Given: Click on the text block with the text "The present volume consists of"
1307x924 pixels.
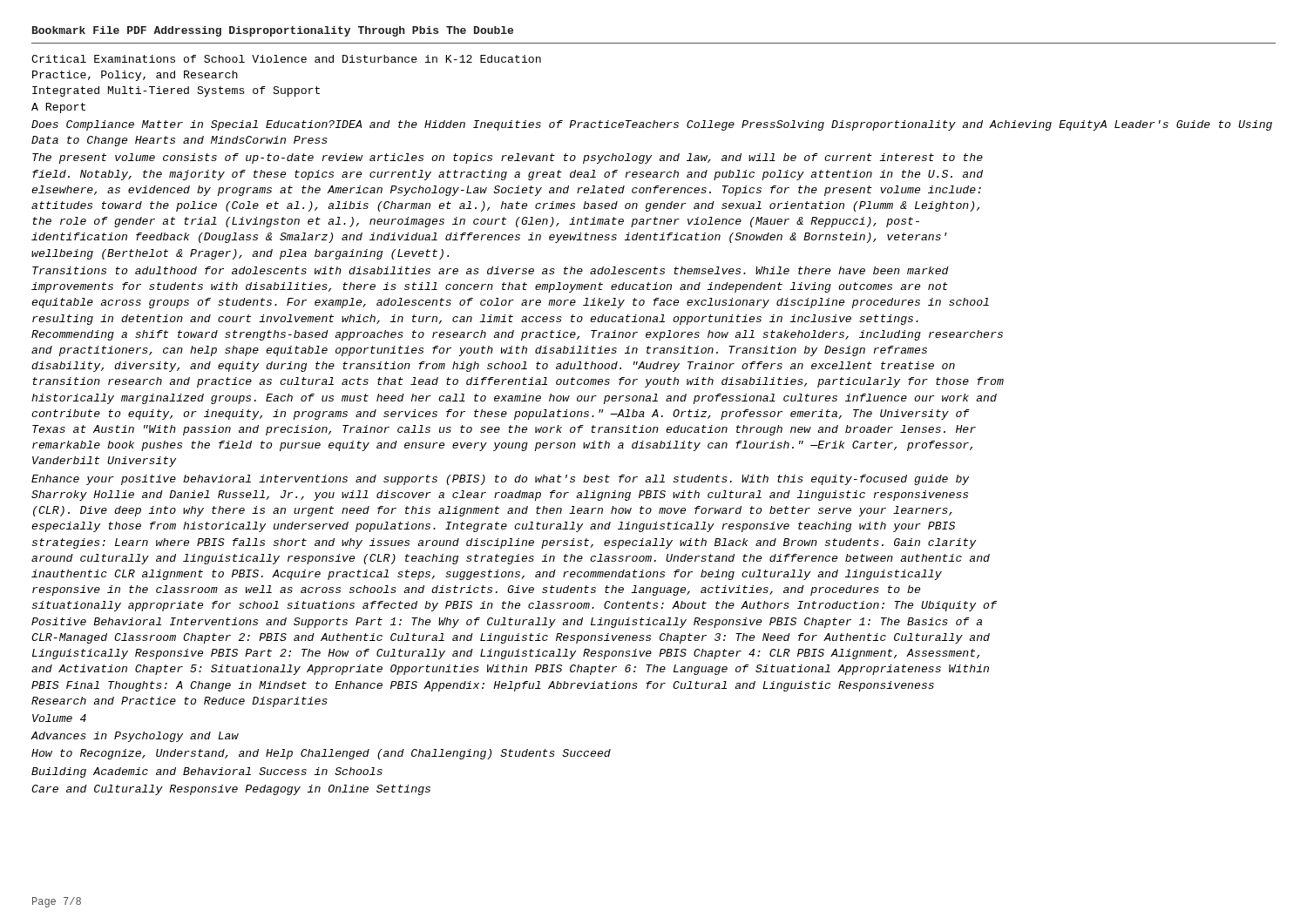Looking at the screenshot, I should tap(507, 206).
